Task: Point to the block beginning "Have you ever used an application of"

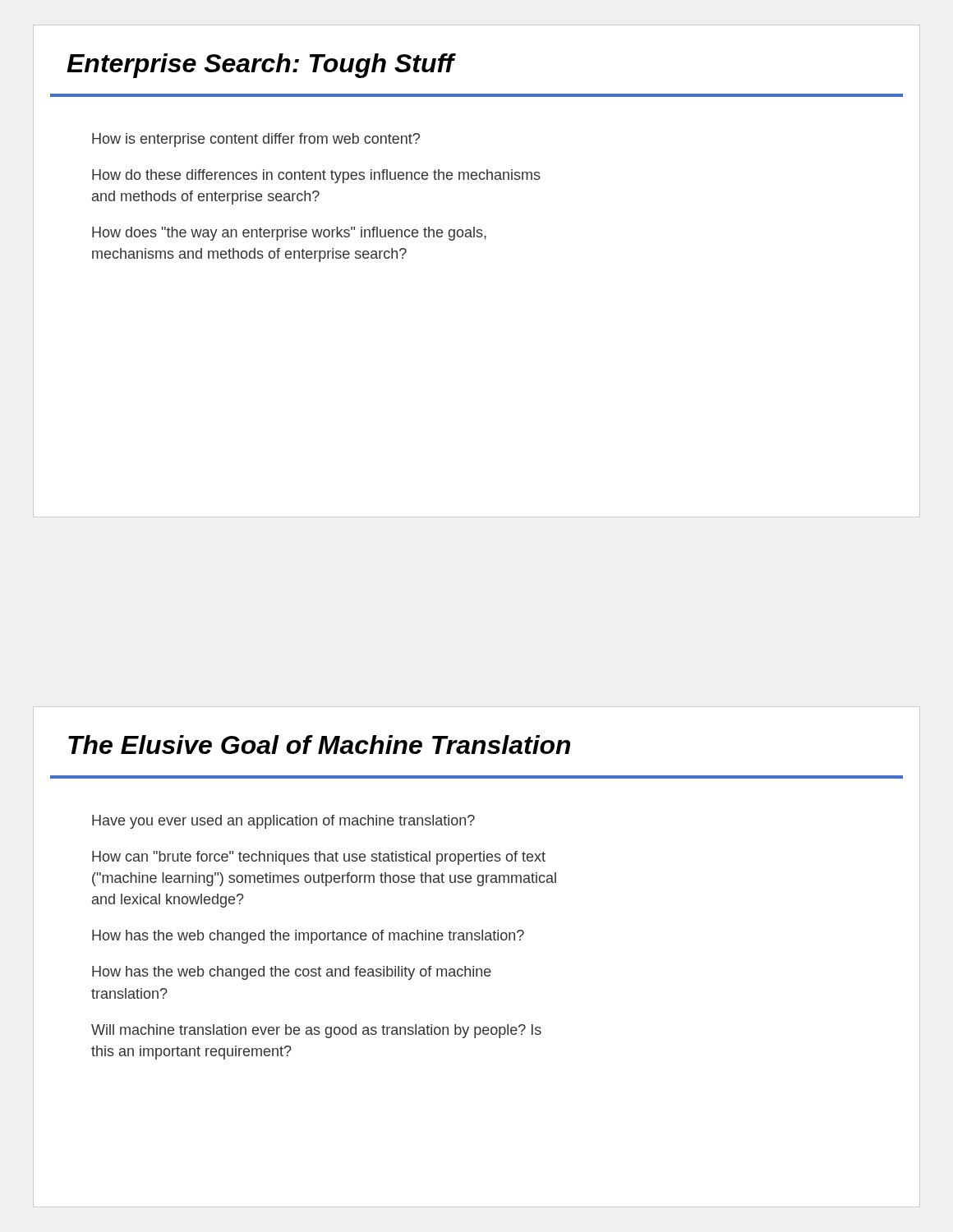Action: coord(283,821)
